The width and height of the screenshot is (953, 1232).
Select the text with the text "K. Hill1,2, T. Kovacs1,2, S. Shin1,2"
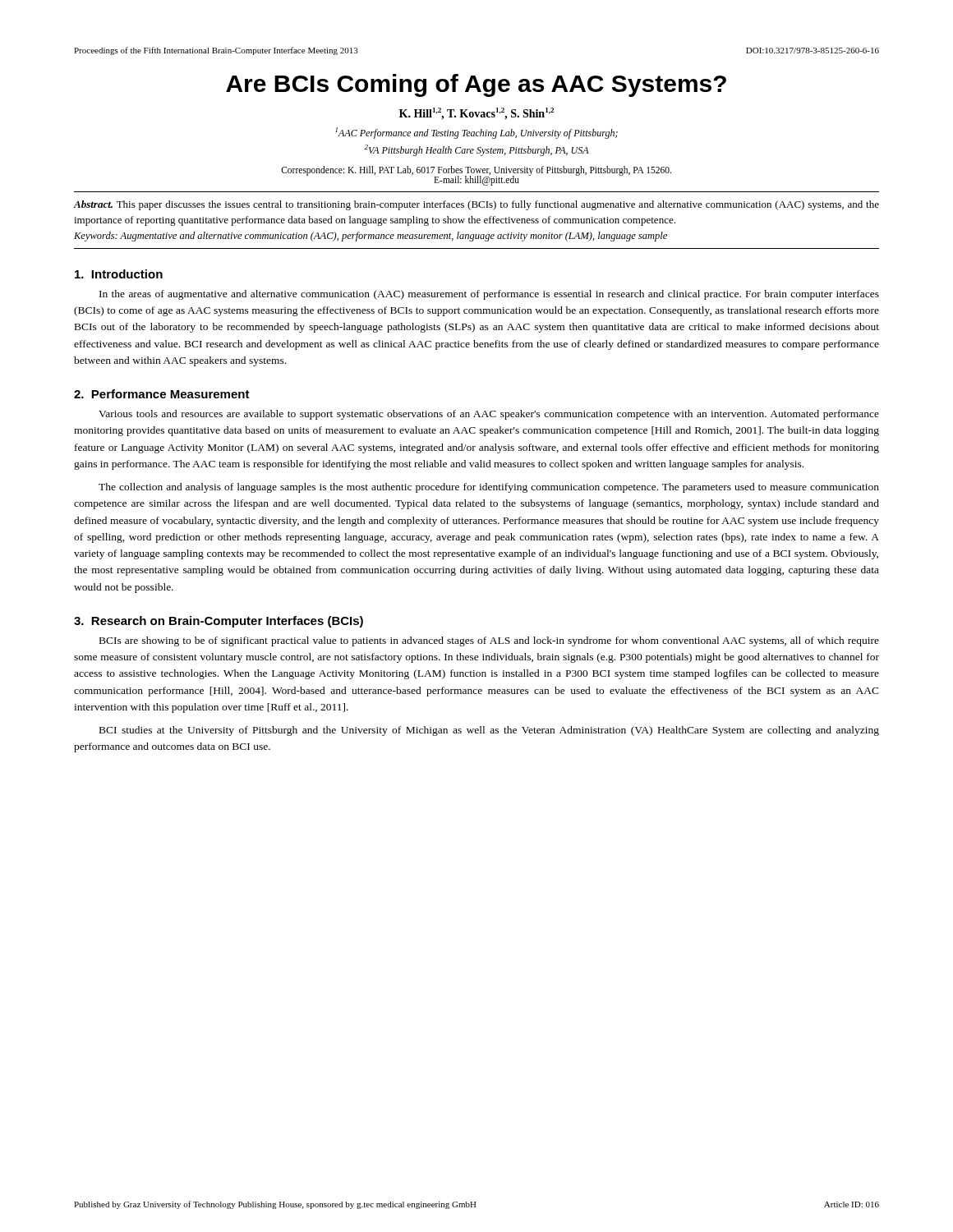coord(476,113)
